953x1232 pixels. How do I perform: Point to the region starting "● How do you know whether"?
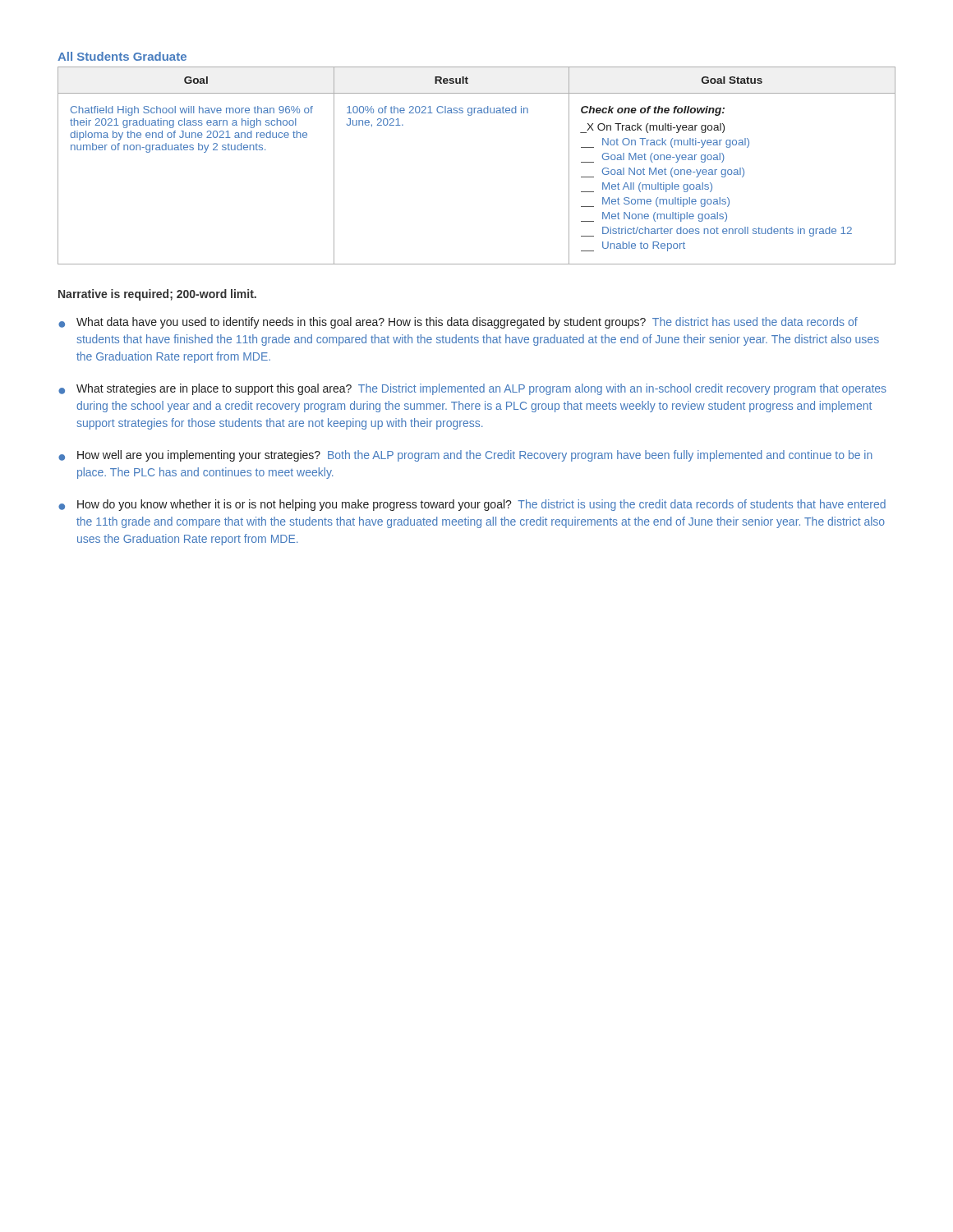click(476, 522)
